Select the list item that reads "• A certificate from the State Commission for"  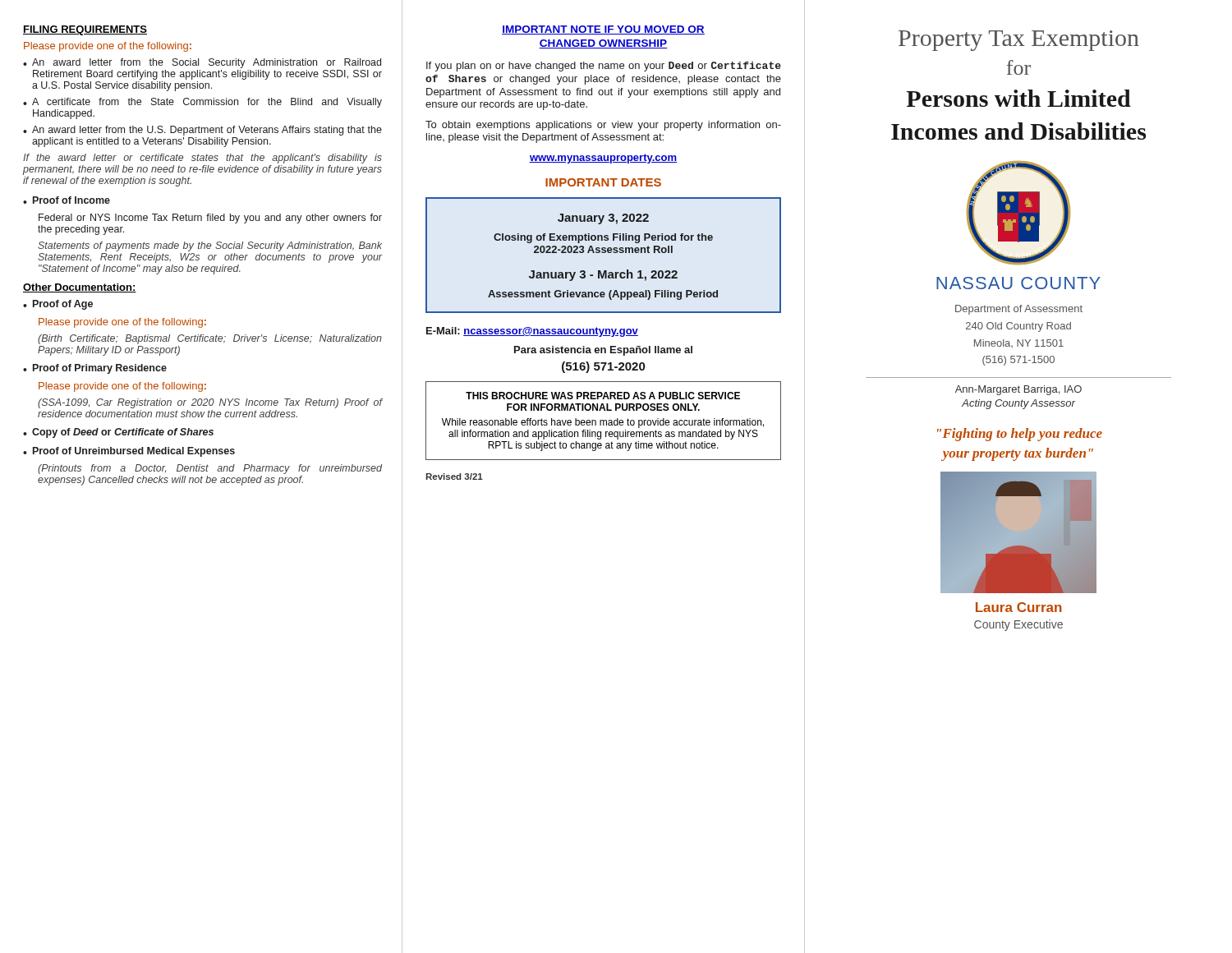[202, 108]
